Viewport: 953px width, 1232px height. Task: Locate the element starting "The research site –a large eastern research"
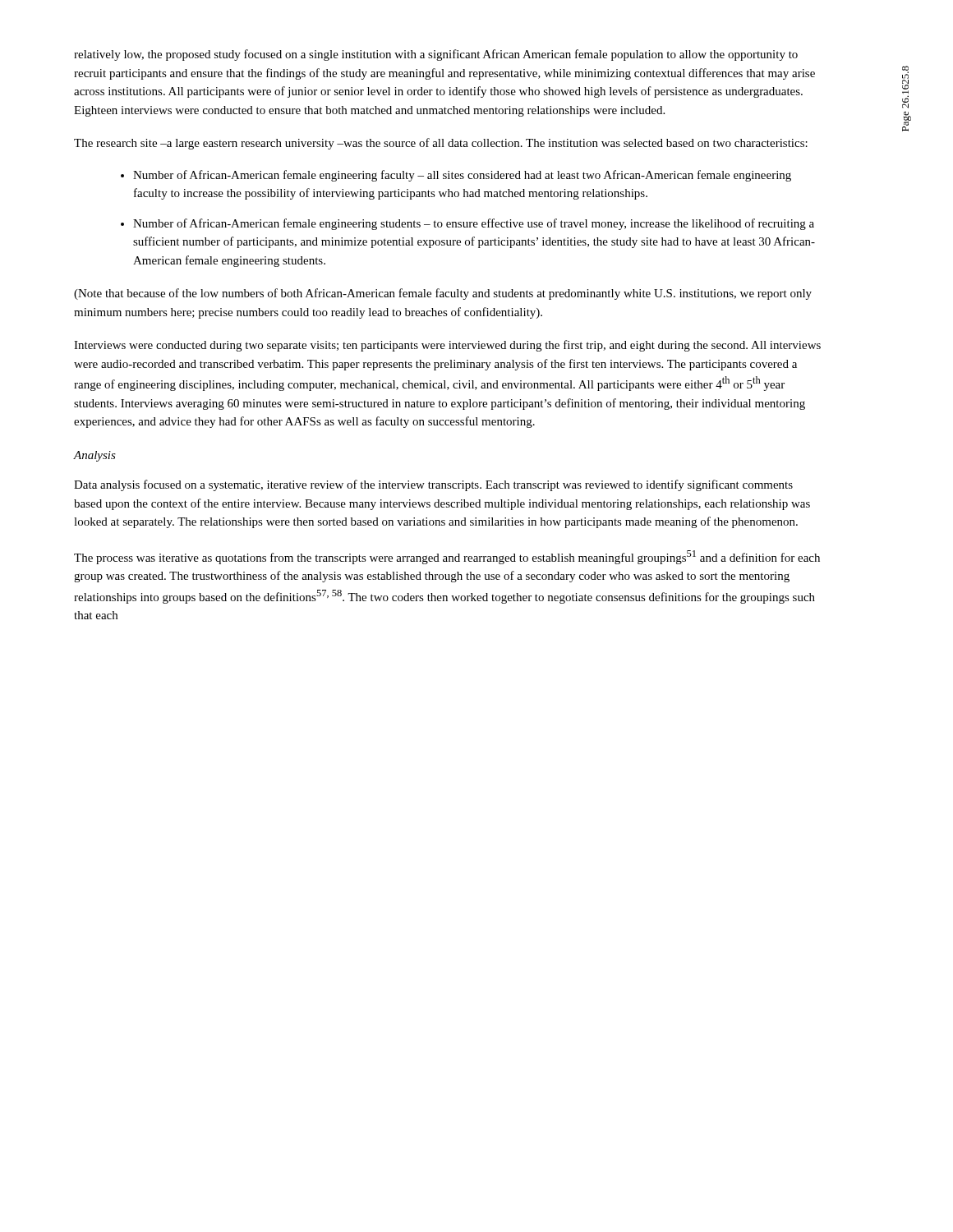tap(448, 143)
